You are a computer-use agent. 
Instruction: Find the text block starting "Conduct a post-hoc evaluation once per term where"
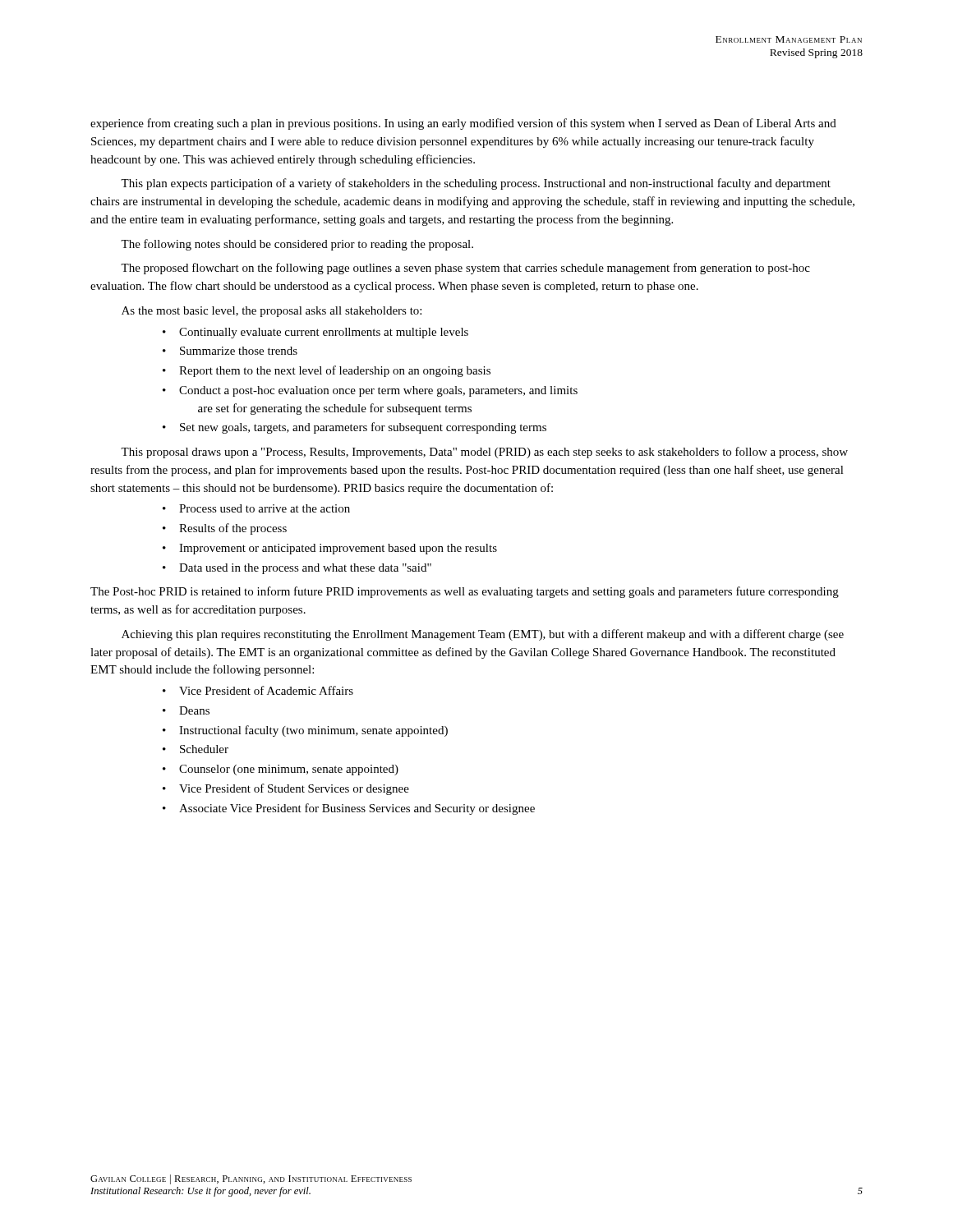(378, 399)
